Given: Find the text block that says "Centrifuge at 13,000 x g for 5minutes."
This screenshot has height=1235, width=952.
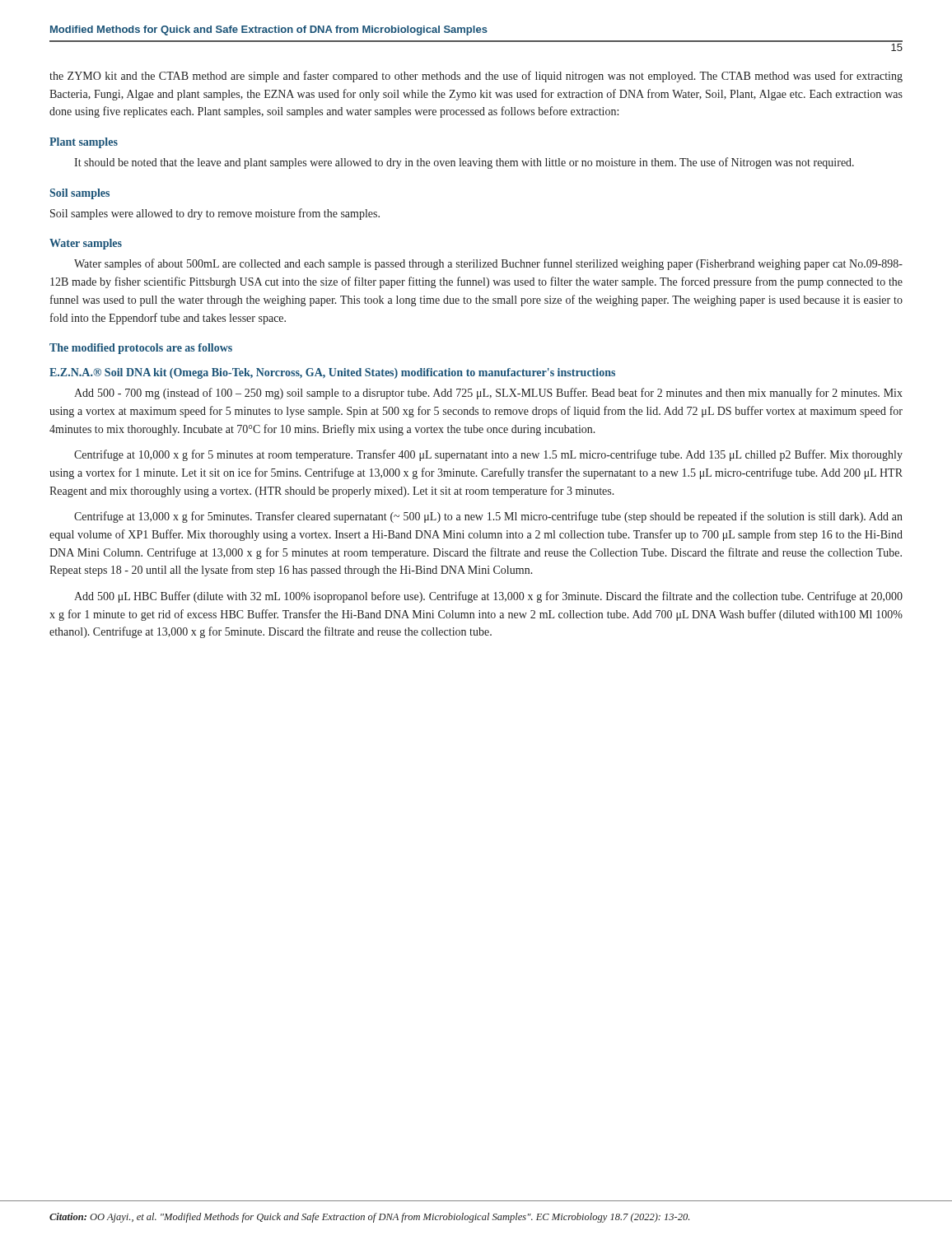Looking at the screenshot, I should pyautogui.click(x=476, y=544).
